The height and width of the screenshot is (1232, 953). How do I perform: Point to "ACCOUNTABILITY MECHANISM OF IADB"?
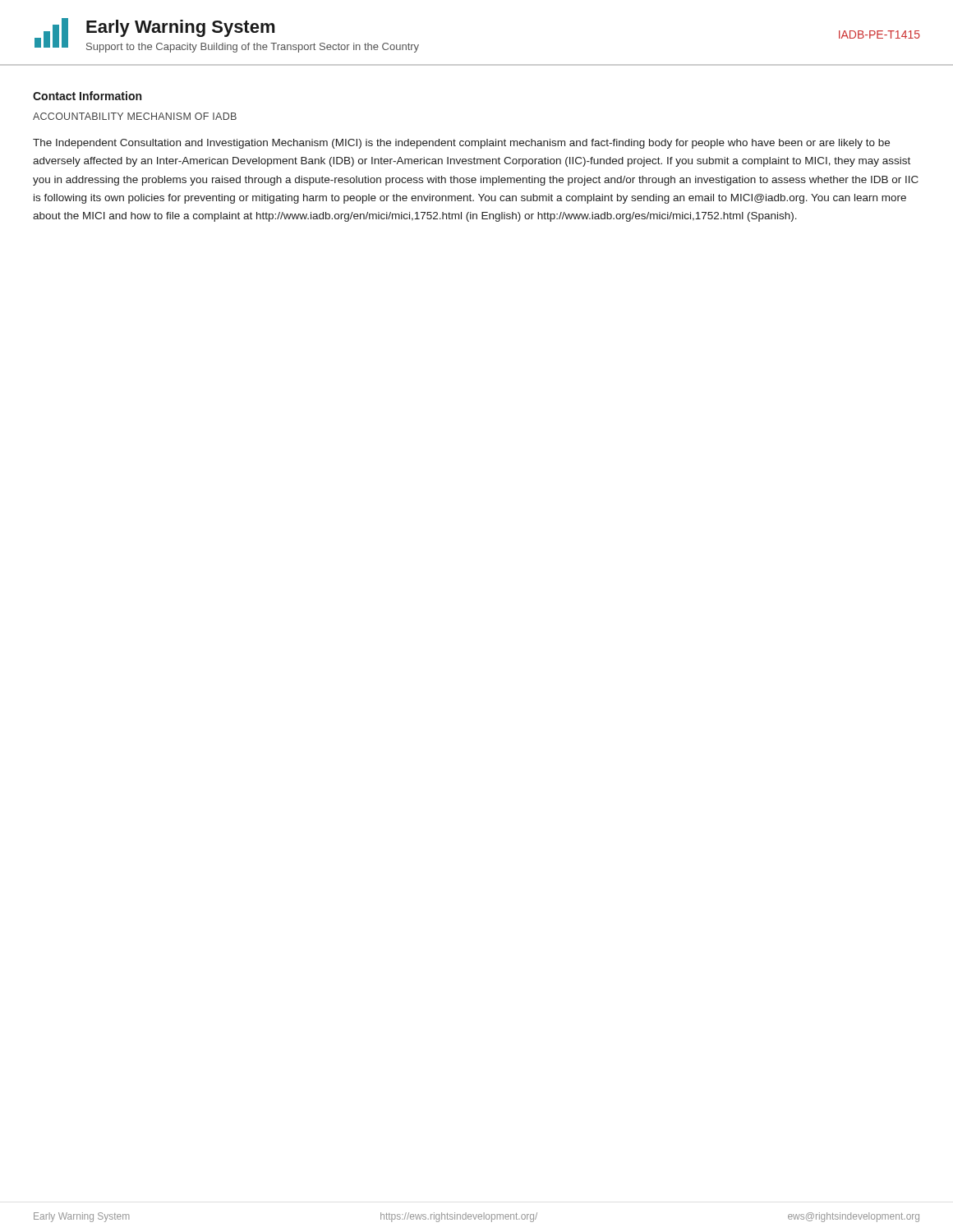coord(135,117)
